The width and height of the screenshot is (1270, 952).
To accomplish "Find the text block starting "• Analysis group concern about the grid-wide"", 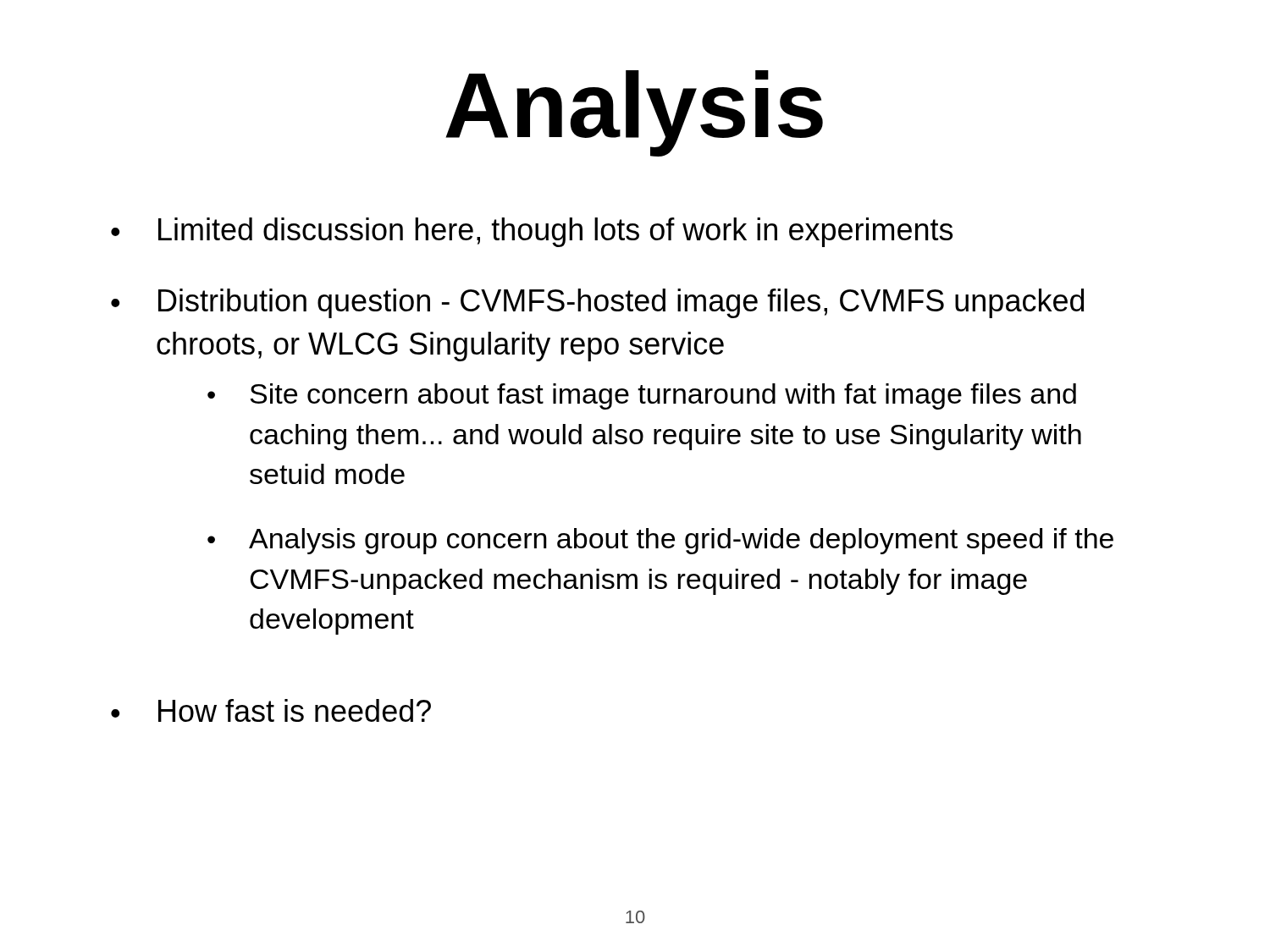I will pos(683,579).
